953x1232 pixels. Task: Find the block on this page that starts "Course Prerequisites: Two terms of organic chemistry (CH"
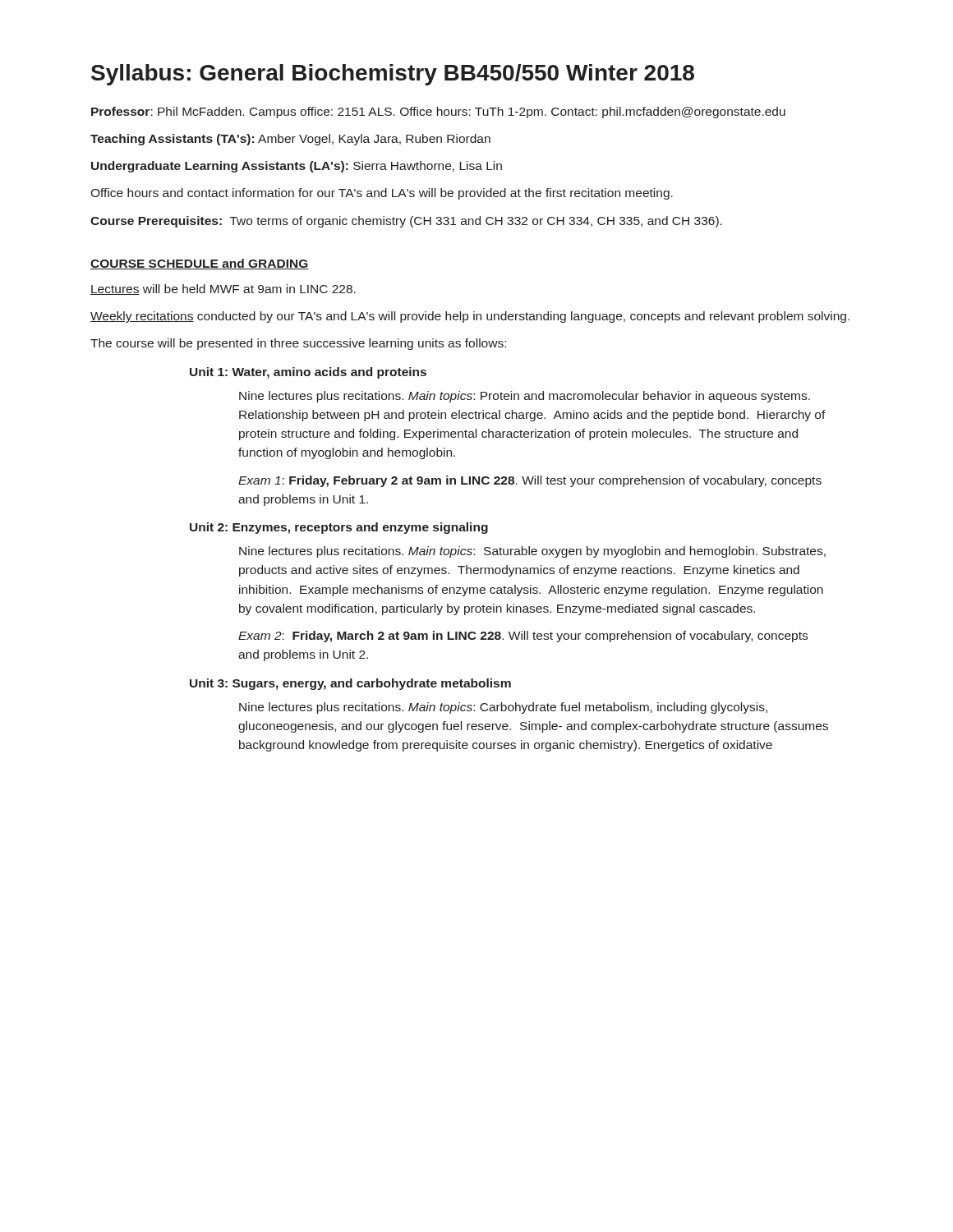click(476, 220)
